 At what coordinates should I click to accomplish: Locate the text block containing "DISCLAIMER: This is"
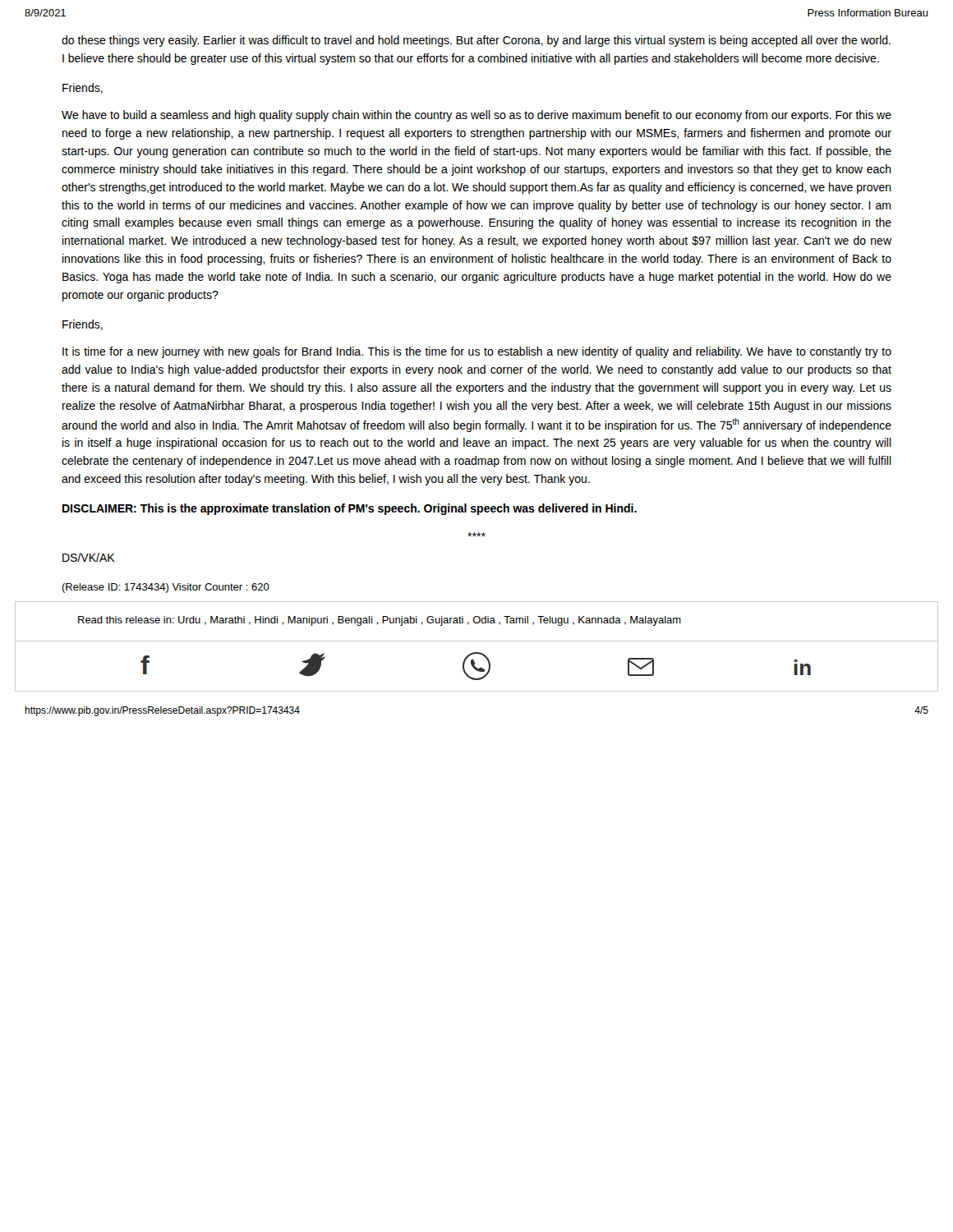pos(349,508)
